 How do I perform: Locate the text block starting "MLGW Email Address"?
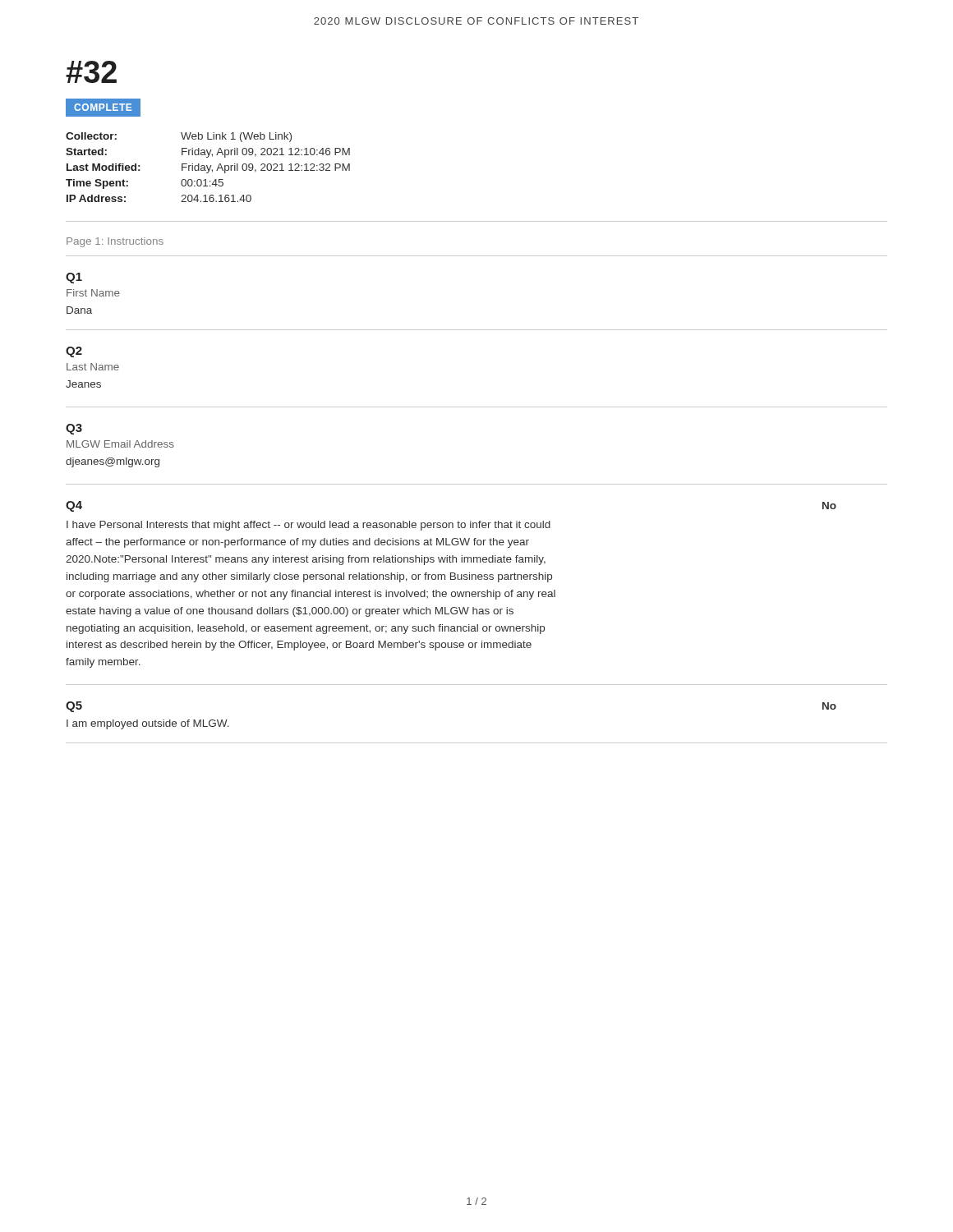(x=120, y=444)
